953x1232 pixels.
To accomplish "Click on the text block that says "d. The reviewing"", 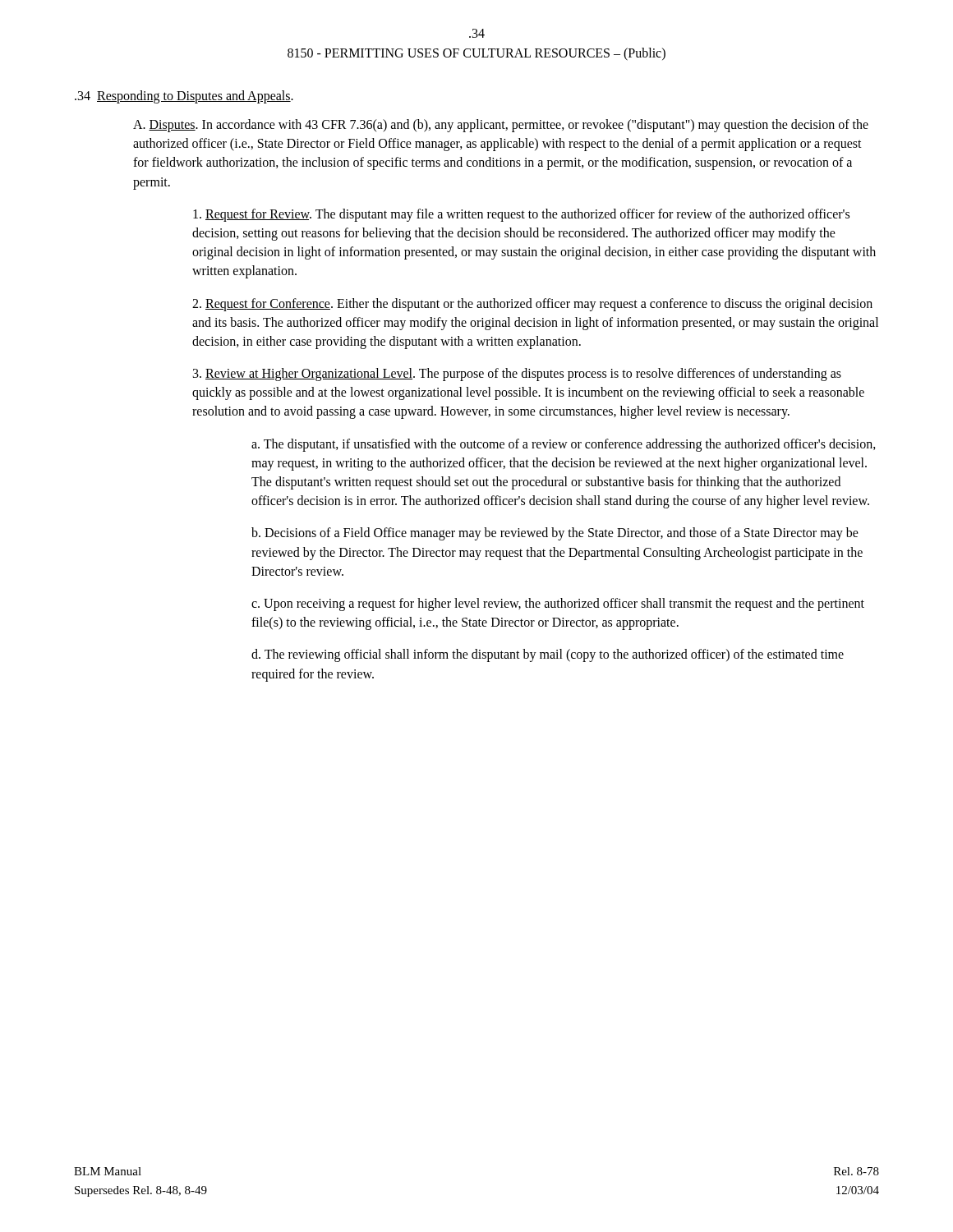I will click(548, 664).
